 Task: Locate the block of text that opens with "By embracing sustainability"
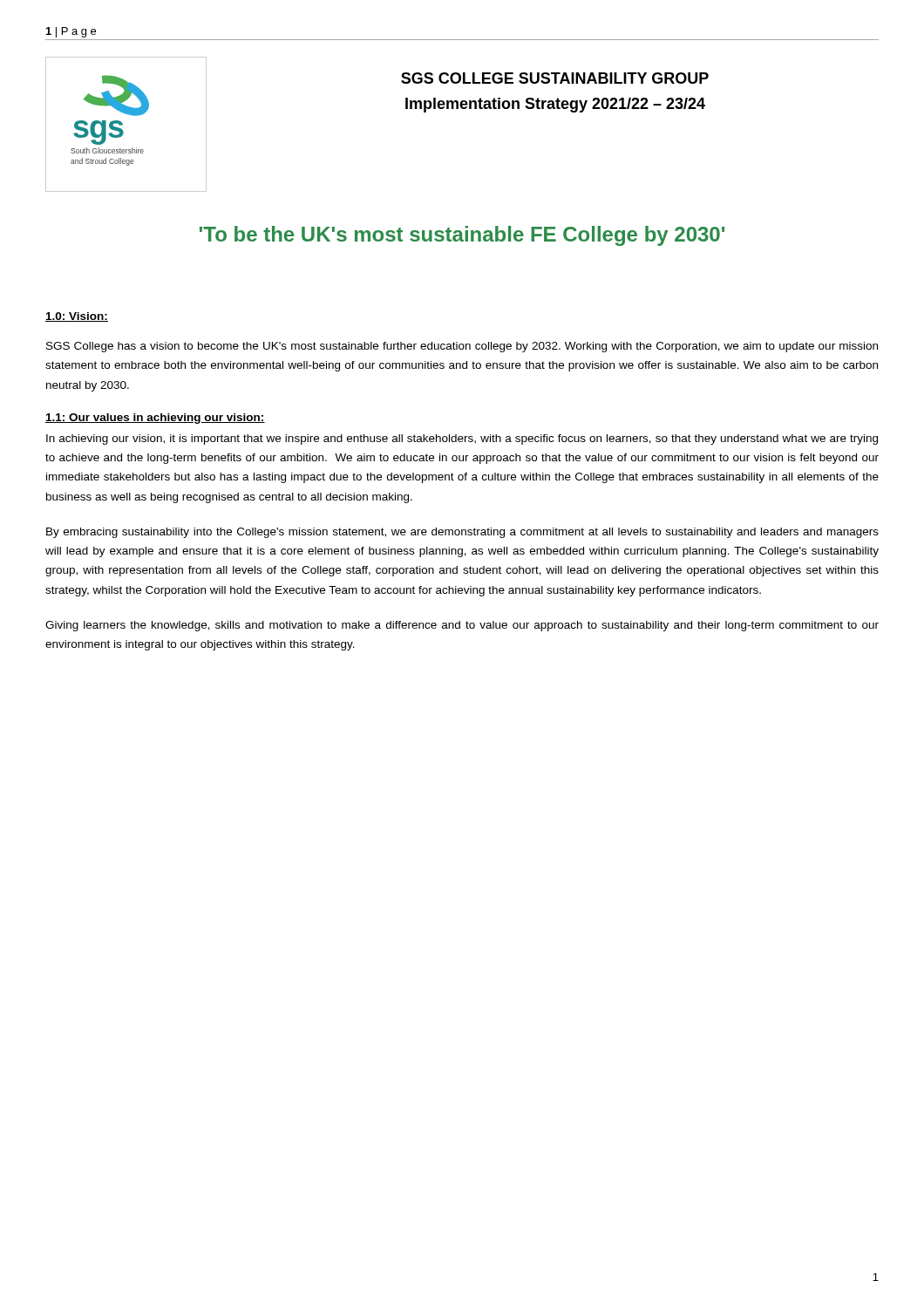(462, 561)
